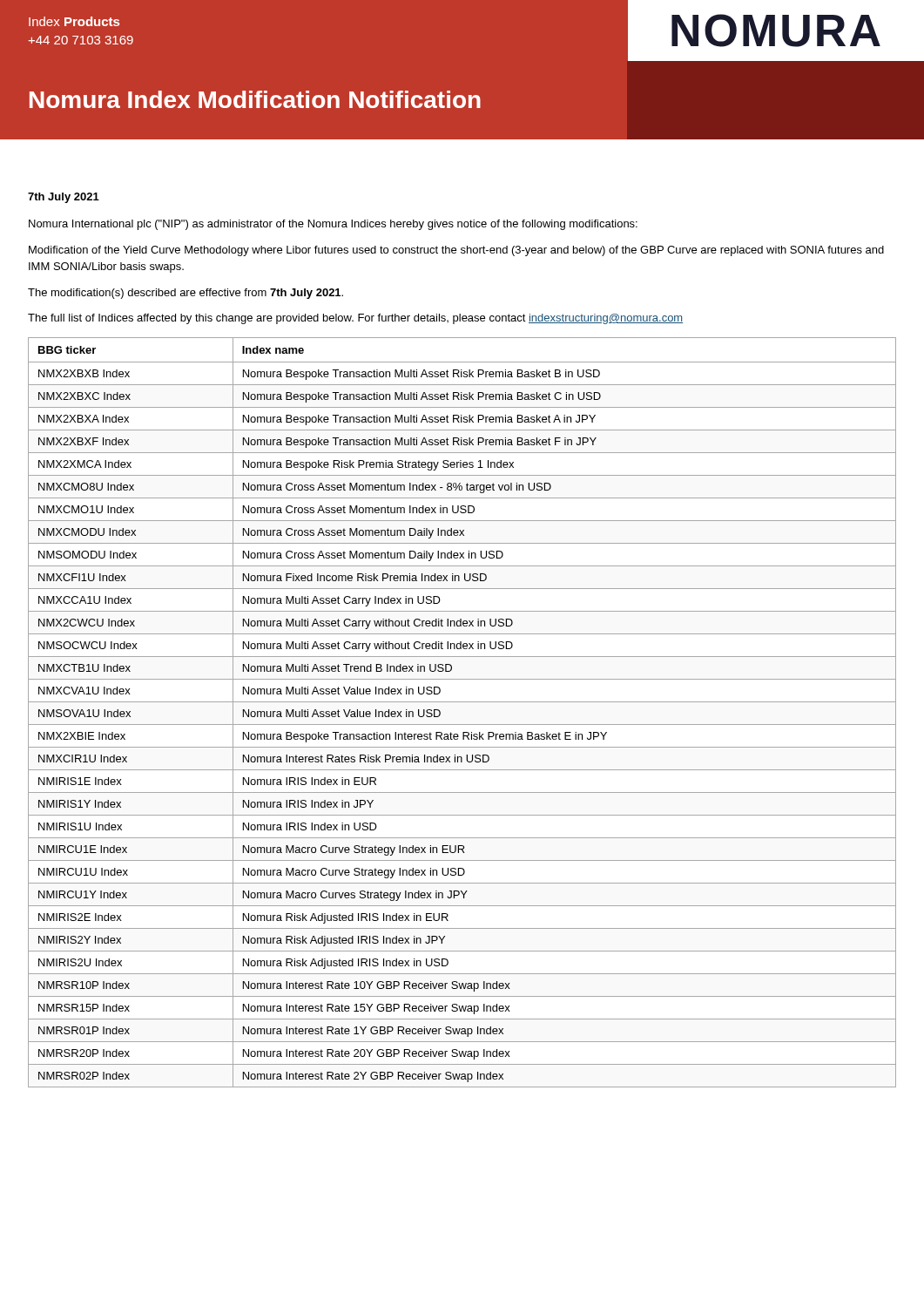Click on the element starting "Nomura Index Modification Notification"
The width and height of the screenshot is (924, 1307).
[x=255, y=100]
